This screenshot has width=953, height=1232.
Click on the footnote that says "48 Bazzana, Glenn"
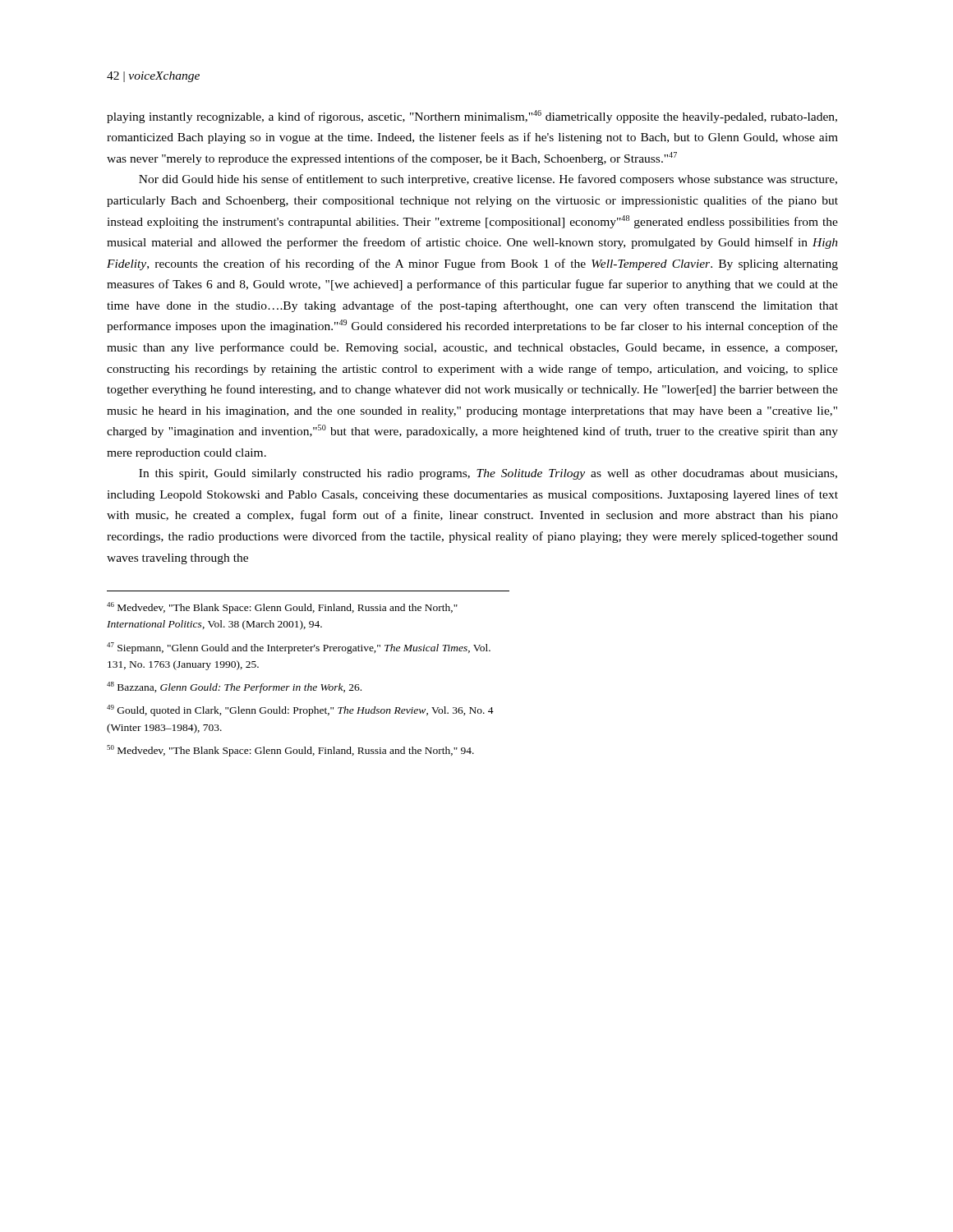[235, 687]
